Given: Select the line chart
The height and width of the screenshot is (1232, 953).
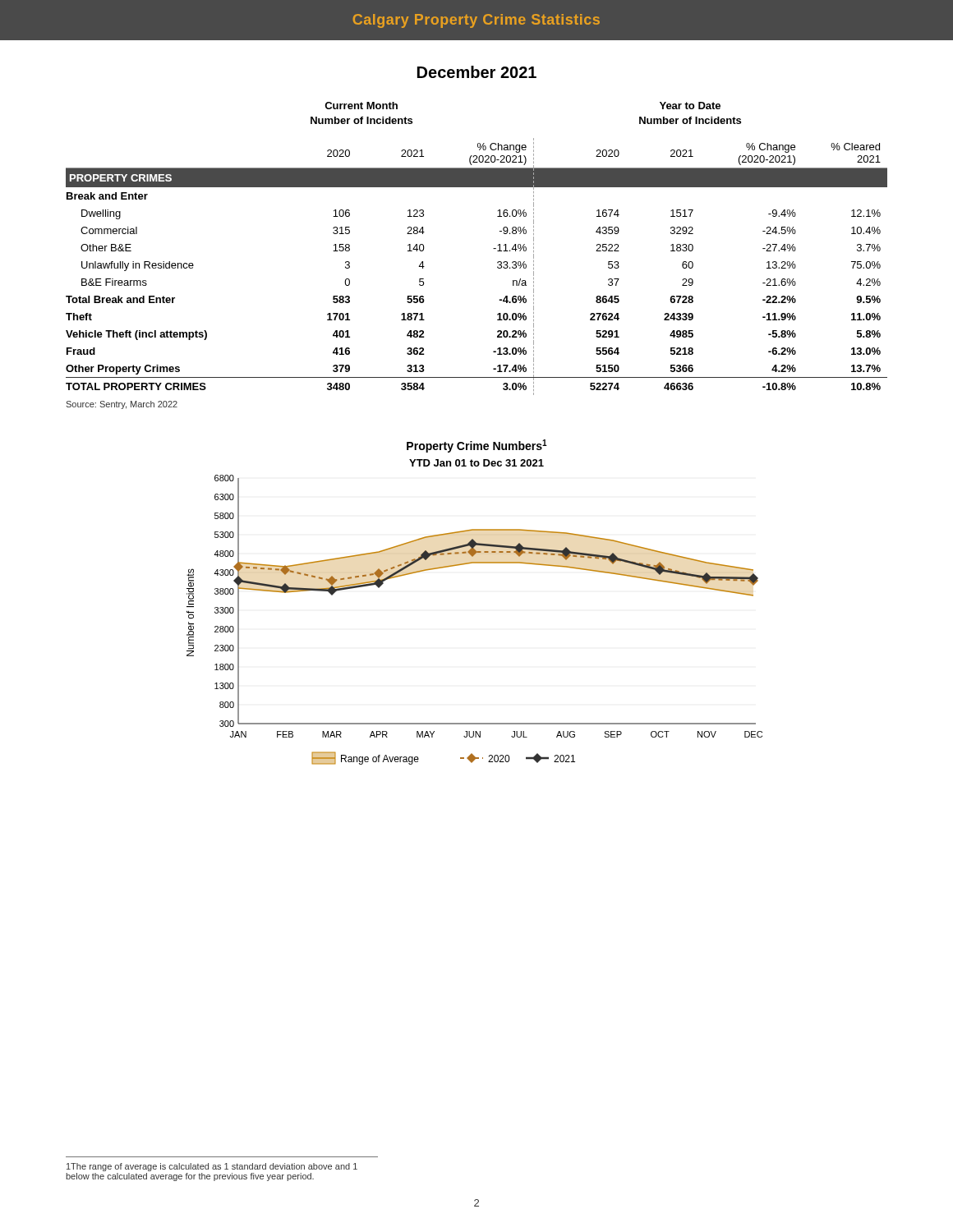Looking at the screenshot, I should pyautogui.click(x=476, y=609).
